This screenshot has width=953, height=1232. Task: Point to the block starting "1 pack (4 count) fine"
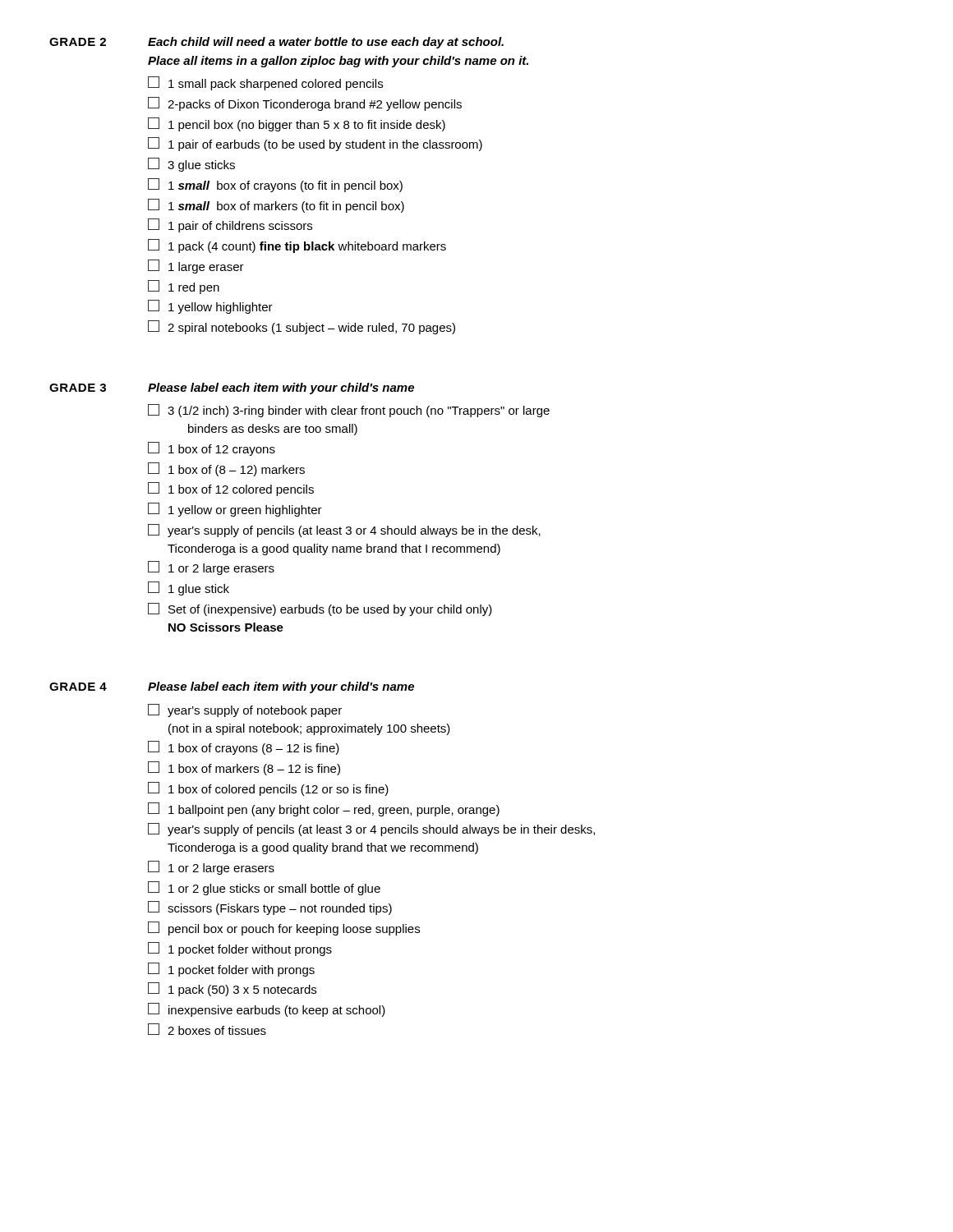click(297, 246)
